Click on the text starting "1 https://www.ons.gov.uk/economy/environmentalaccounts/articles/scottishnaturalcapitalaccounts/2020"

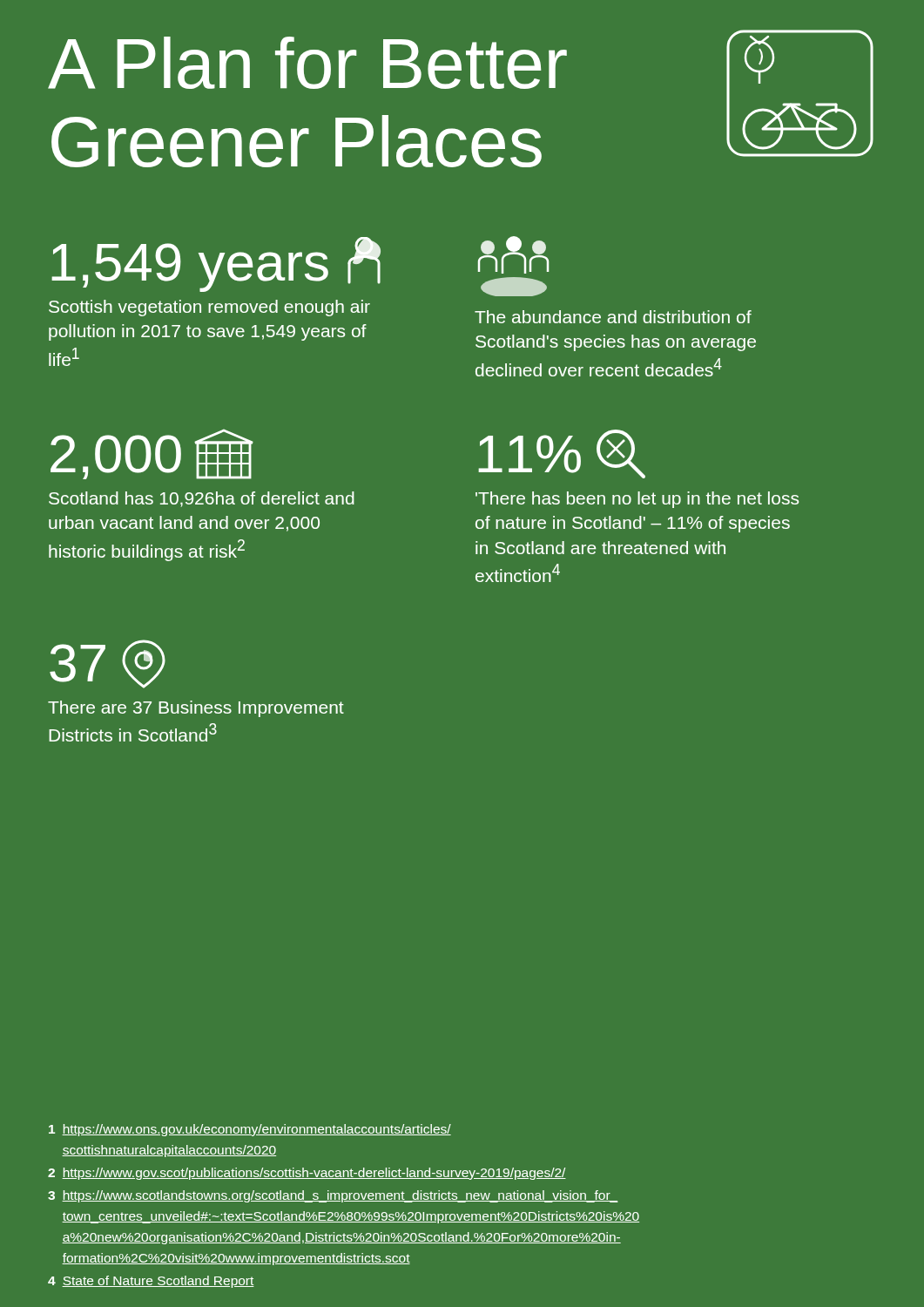(x=250, y=1130)
